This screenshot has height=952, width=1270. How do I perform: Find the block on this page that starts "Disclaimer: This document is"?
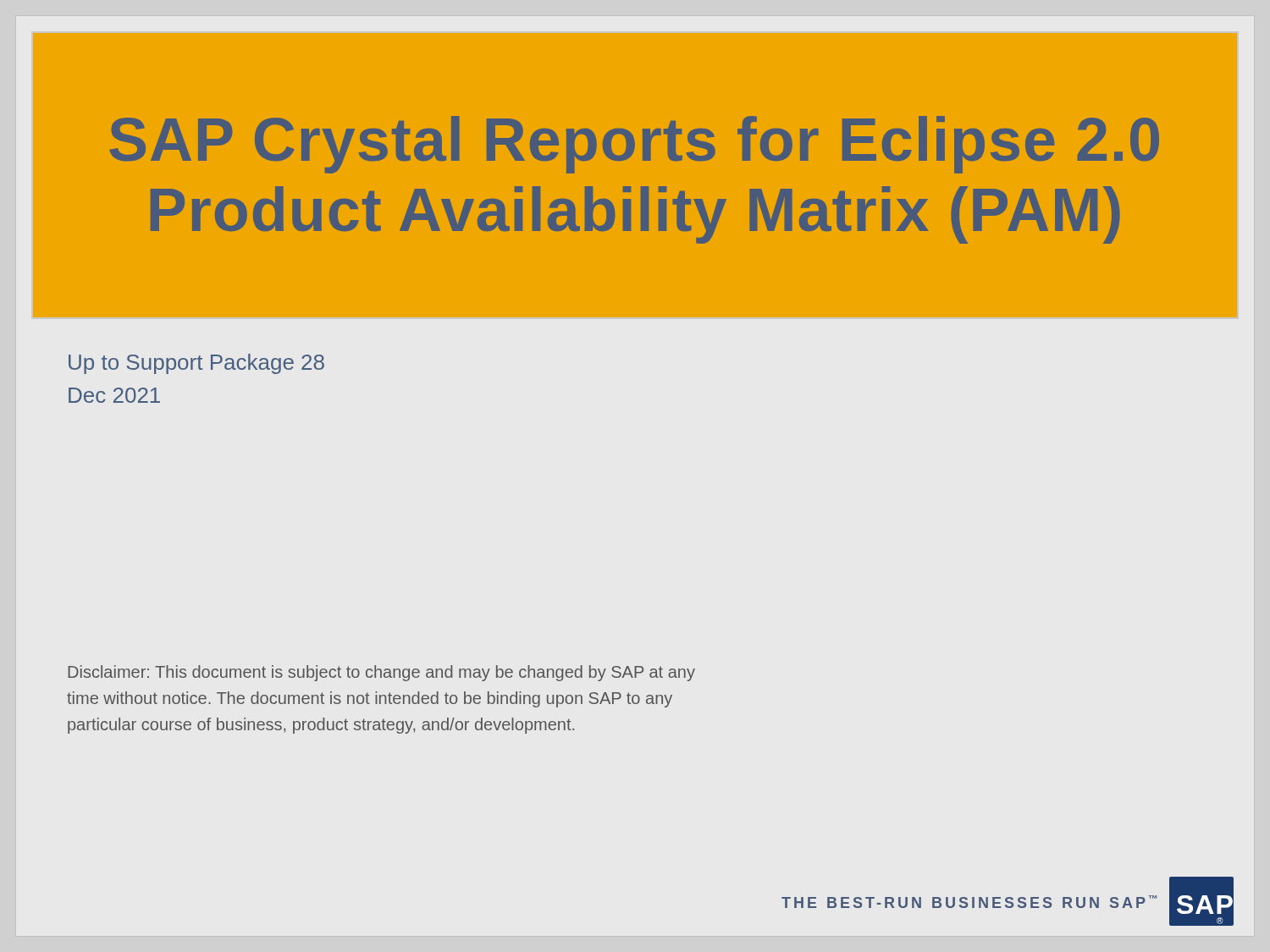pyautogui.click(x=389, y=699)
